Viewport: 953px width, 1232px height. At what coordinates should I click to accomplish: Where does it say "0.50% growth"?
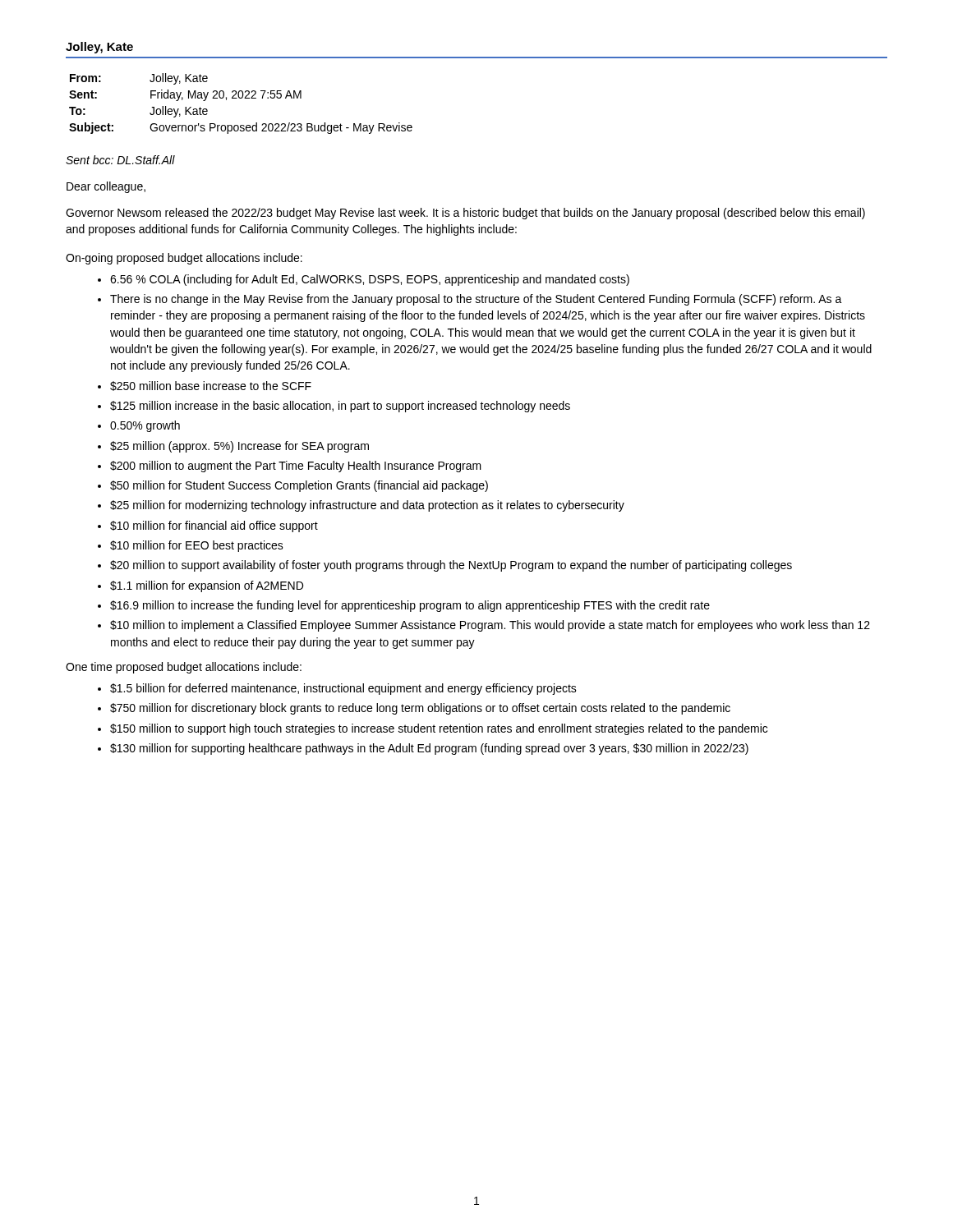tap(145, 426)
